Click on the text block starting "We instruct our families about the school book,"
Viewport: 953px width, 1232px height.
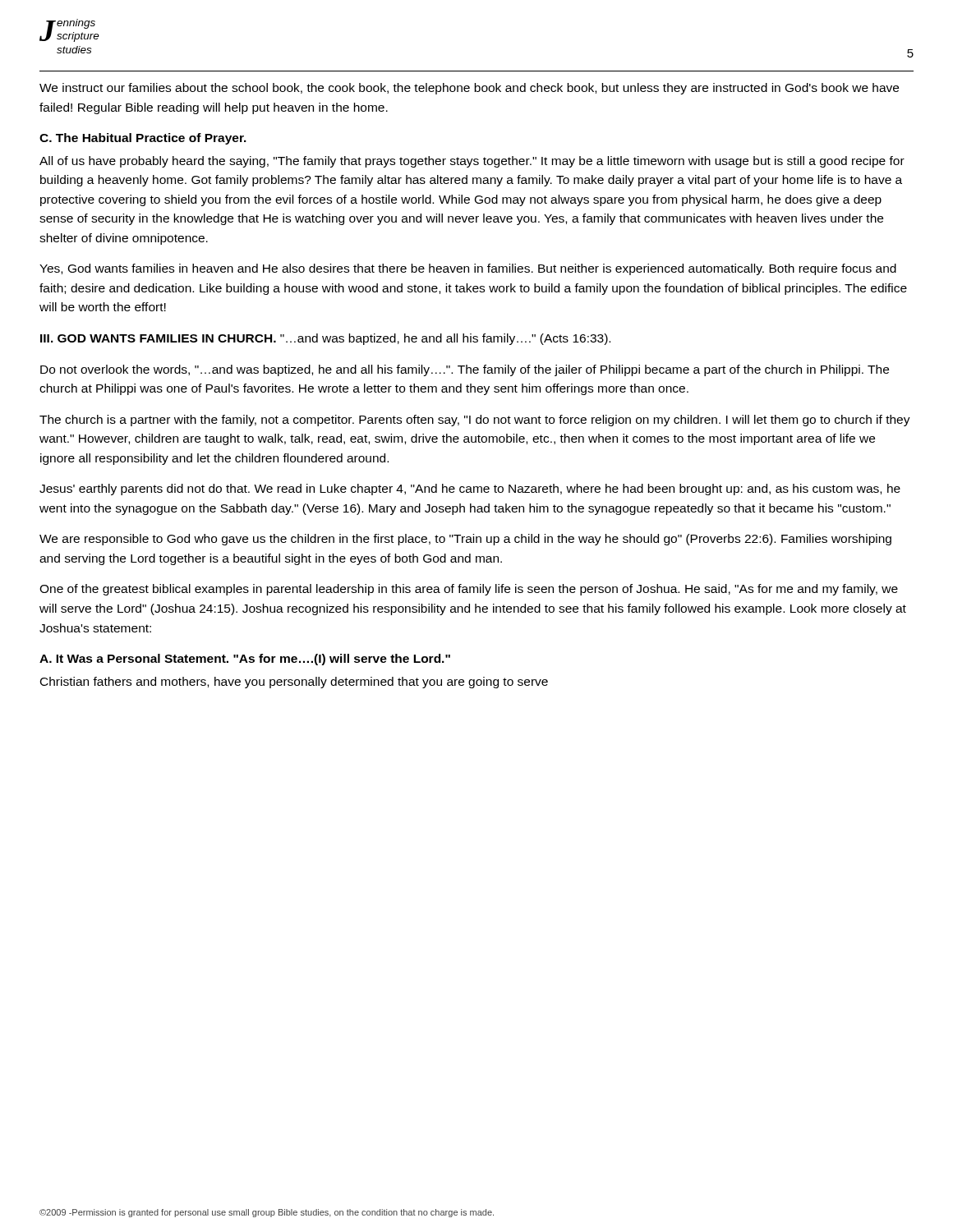[470, 97]
